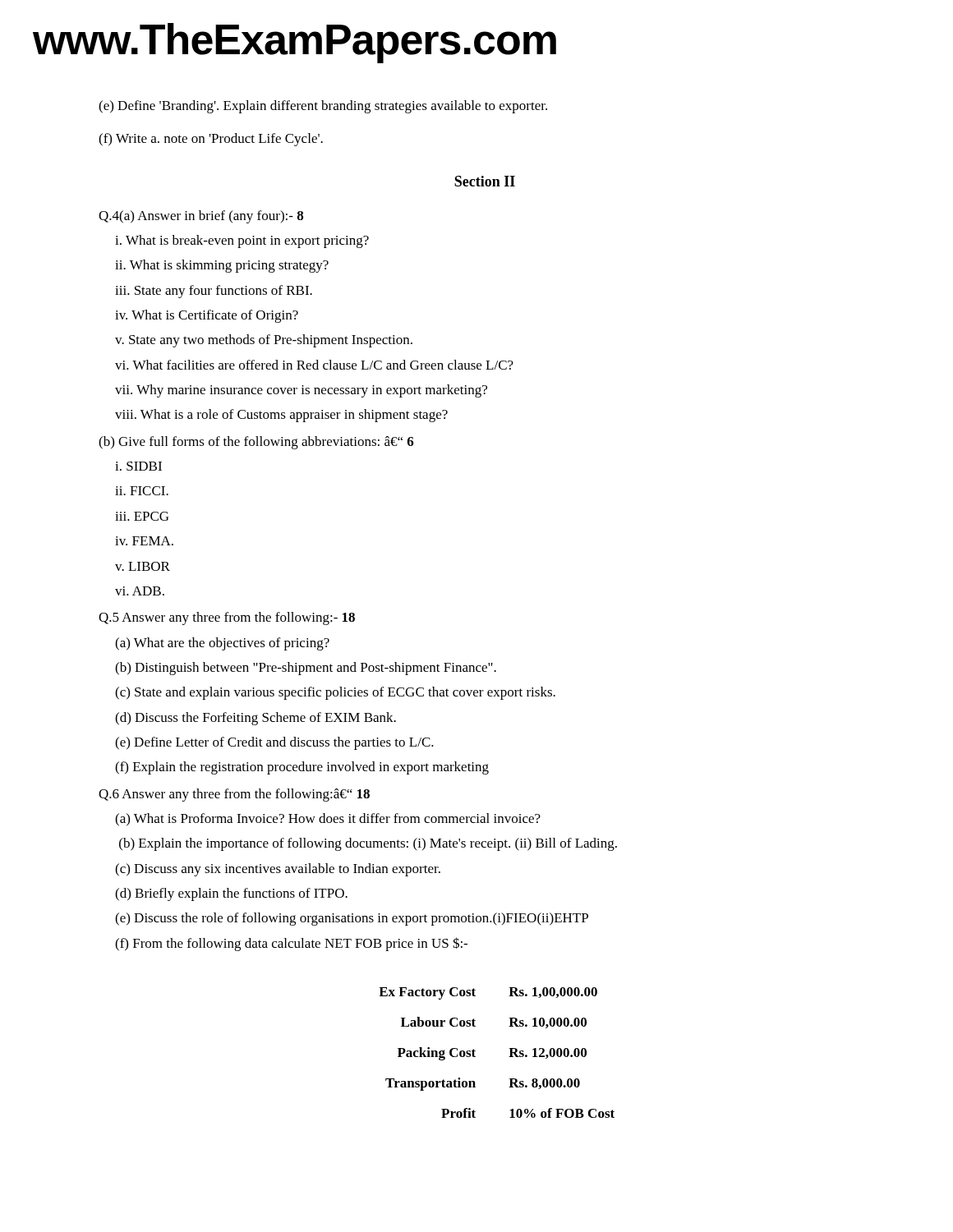This screenshot has height=1232, width=953.
Task: Locate the block of text that opens with "i. What is break-even point in"
Action: click(x=242, y=240)
